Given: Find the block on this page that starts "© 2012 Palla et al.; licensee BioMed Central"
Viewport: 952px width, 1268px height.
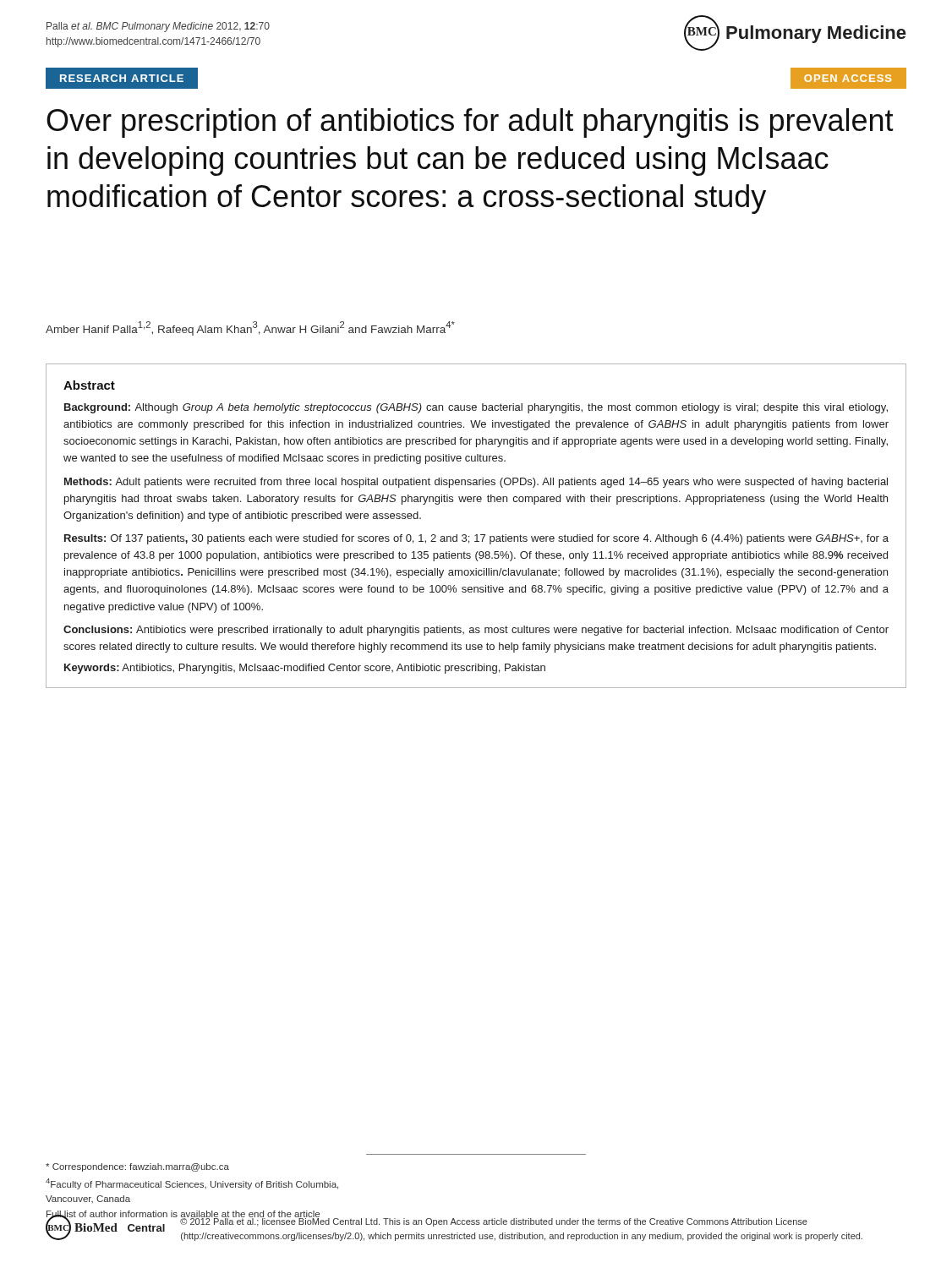Looking at the screenshot, I should click(522, 1228).
